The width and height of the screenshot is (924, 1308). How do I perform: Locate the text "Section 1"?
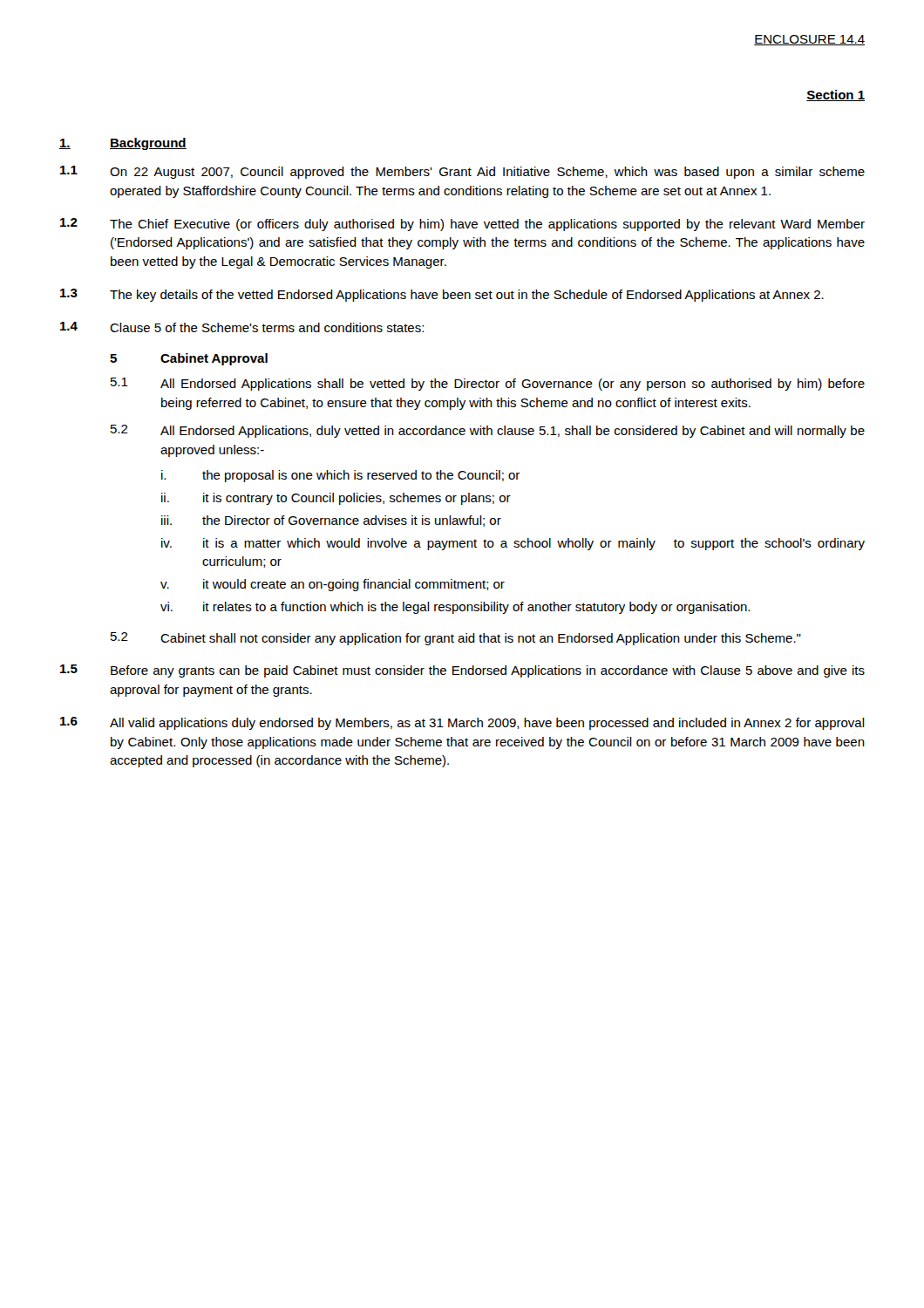pos(836,95)
